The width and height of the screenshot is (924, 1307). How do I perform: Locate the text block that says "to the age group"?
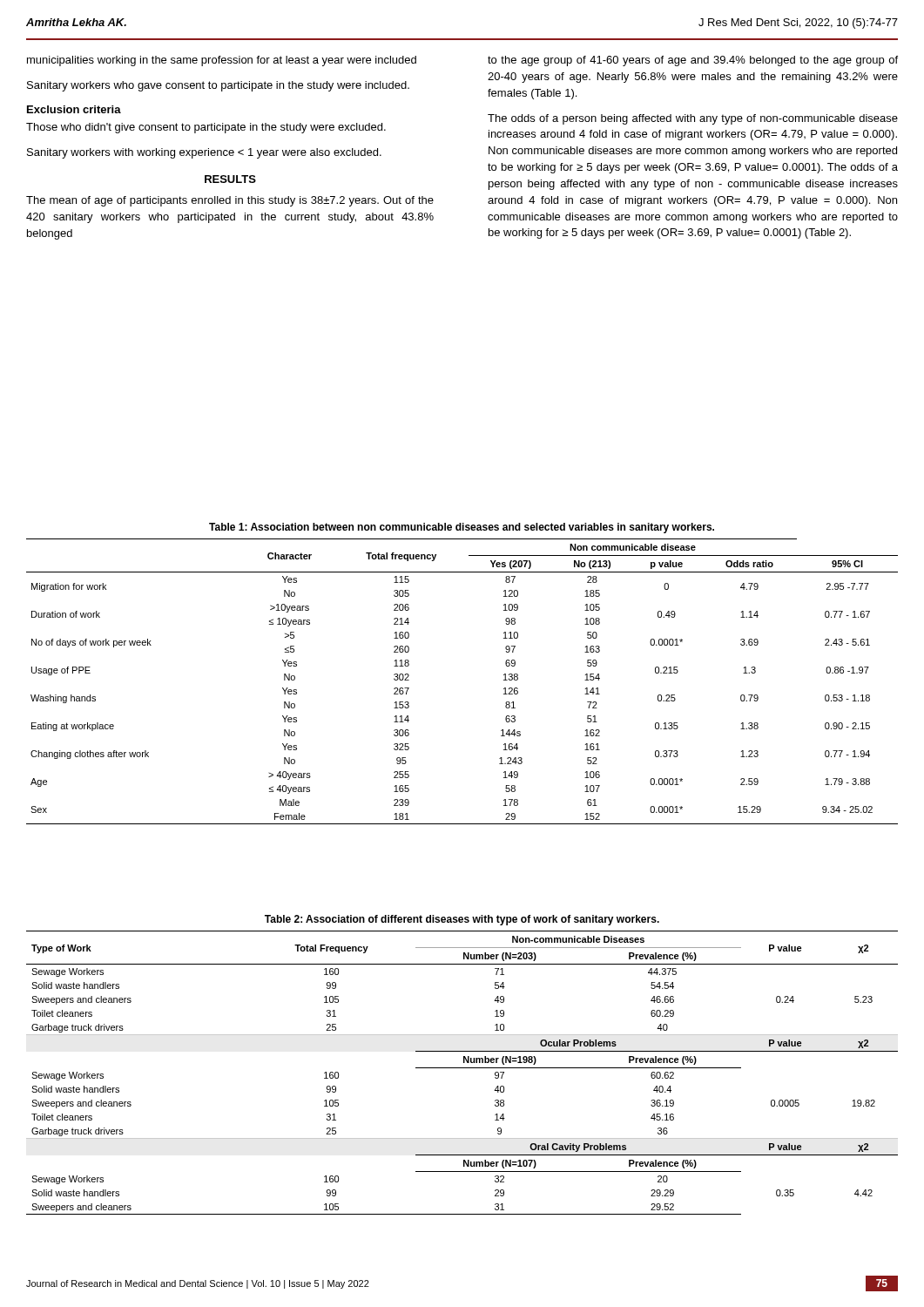coord(693,76)
